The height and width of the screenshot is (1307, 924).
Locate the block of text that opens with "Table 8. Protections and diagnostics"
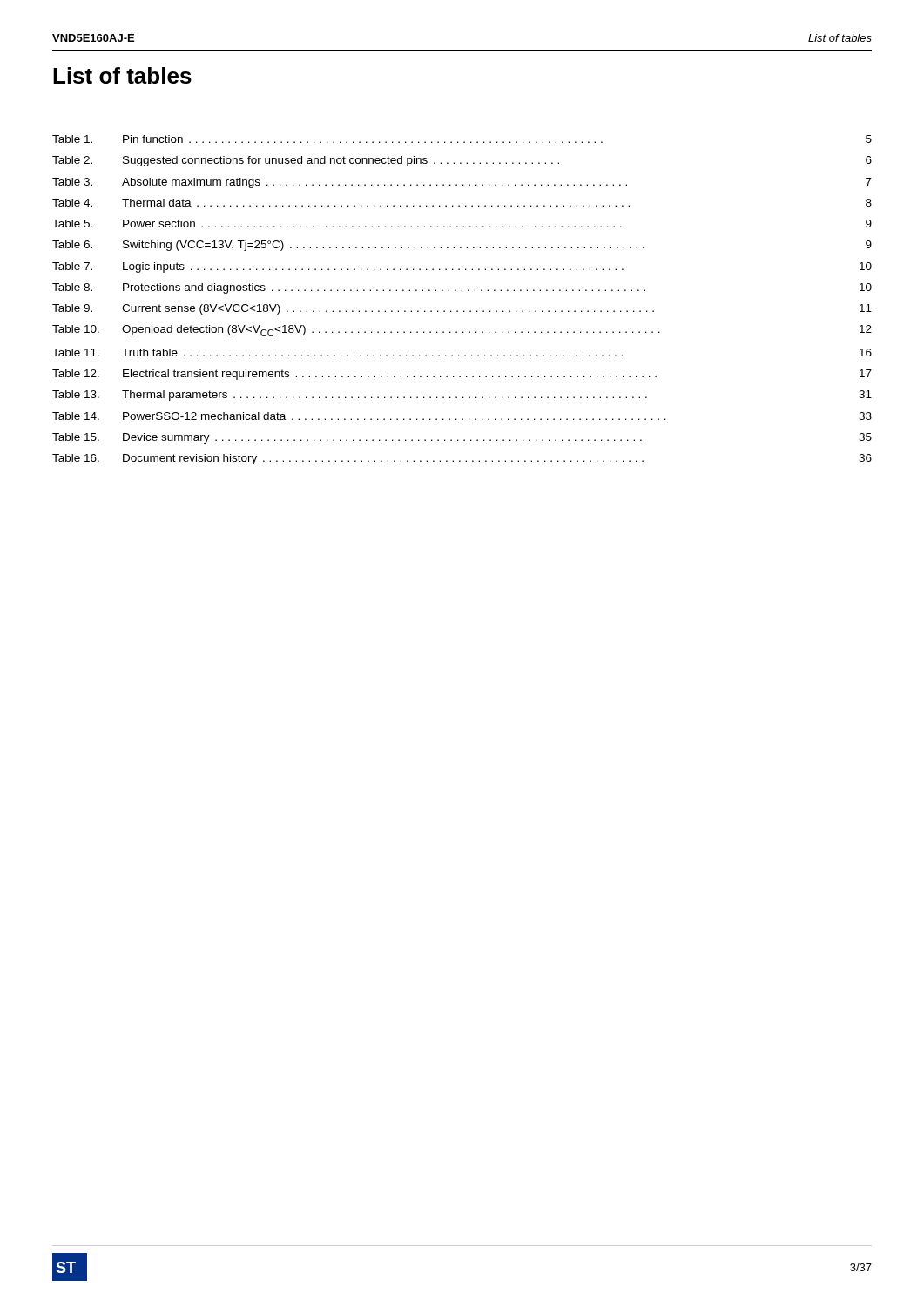click(462, 287)
